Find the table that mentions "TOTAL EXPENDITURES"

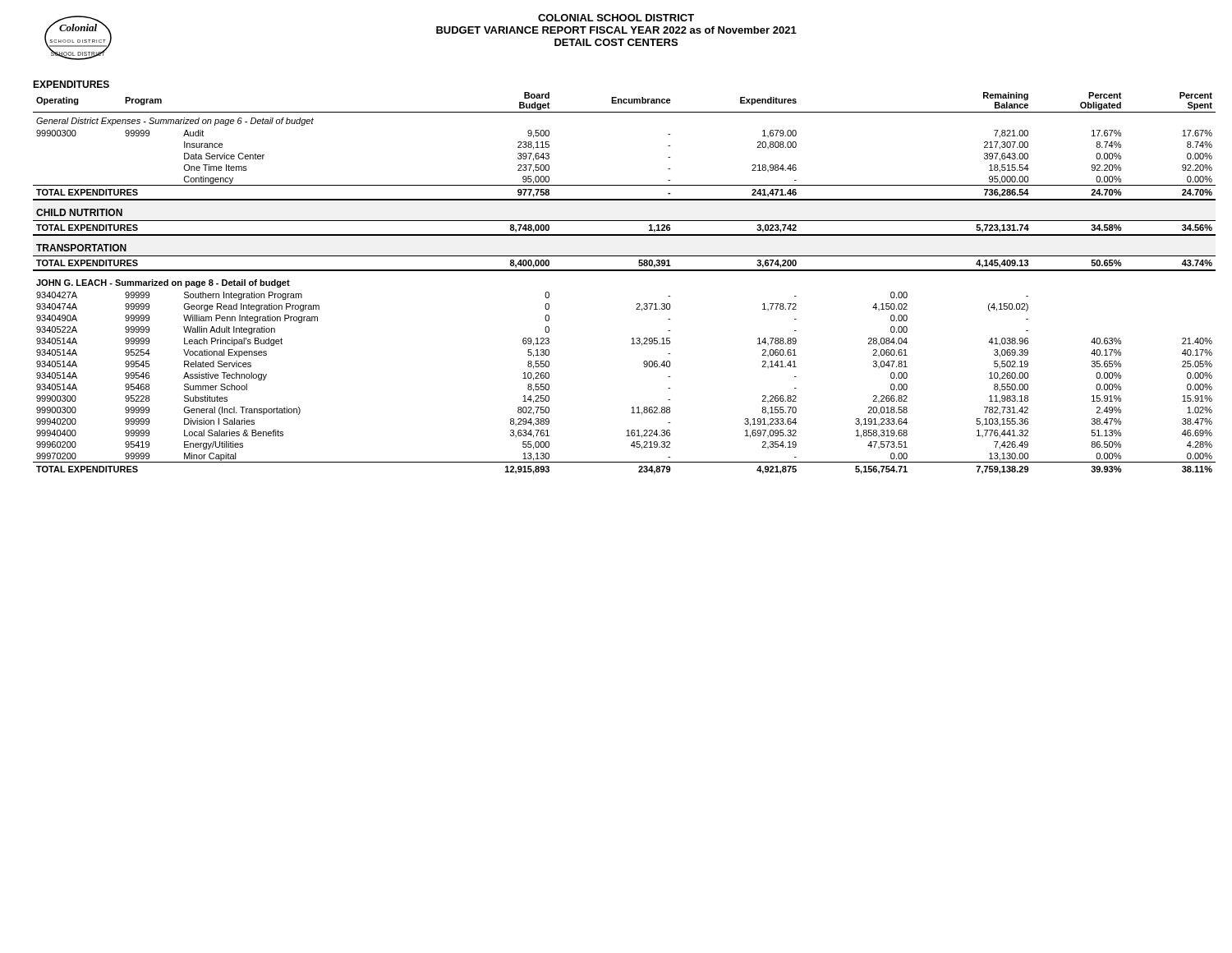624,282
